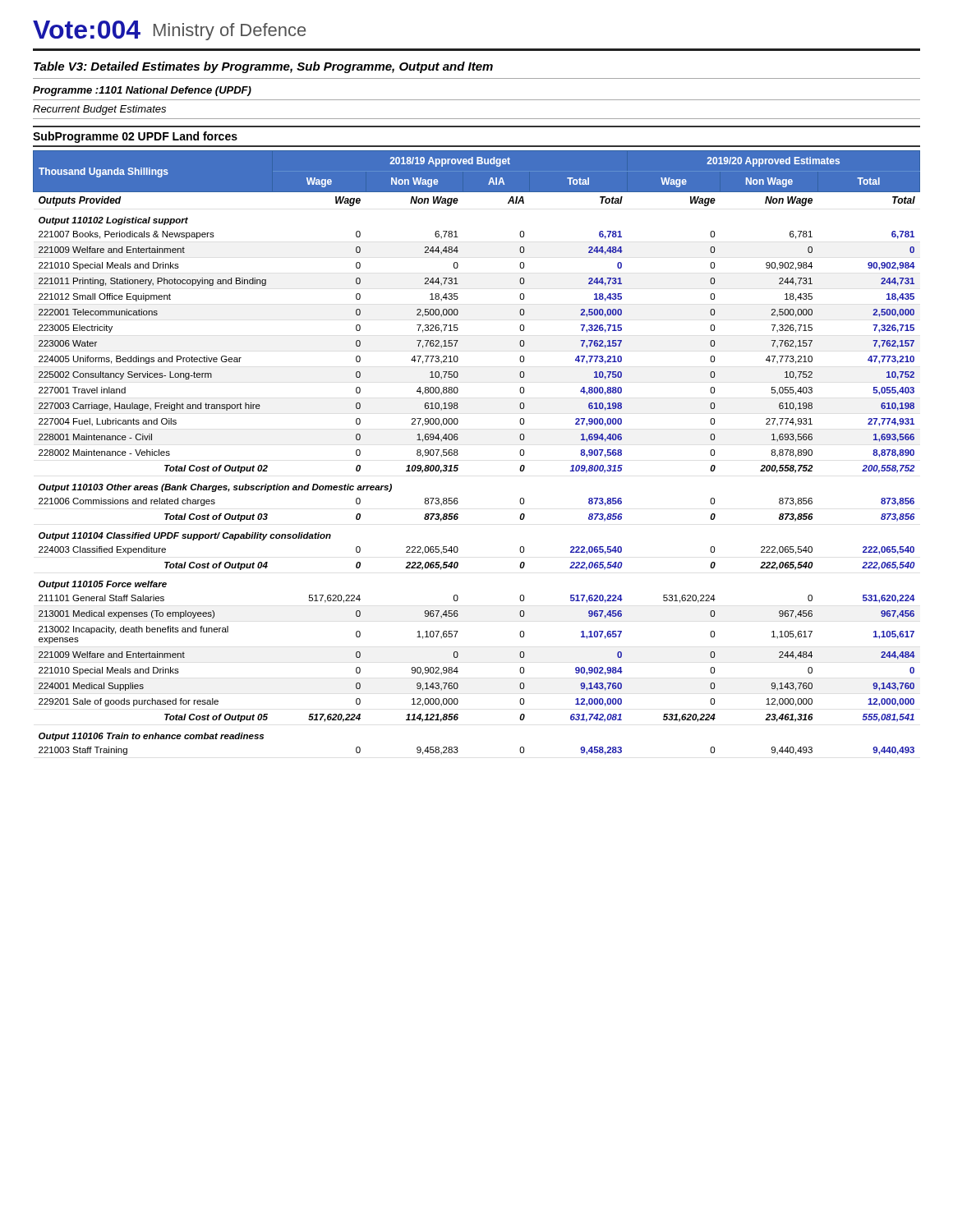
Task: Where is the section header that starts "Programme :1101 National Defence"?
Action: tap(142, 90)
